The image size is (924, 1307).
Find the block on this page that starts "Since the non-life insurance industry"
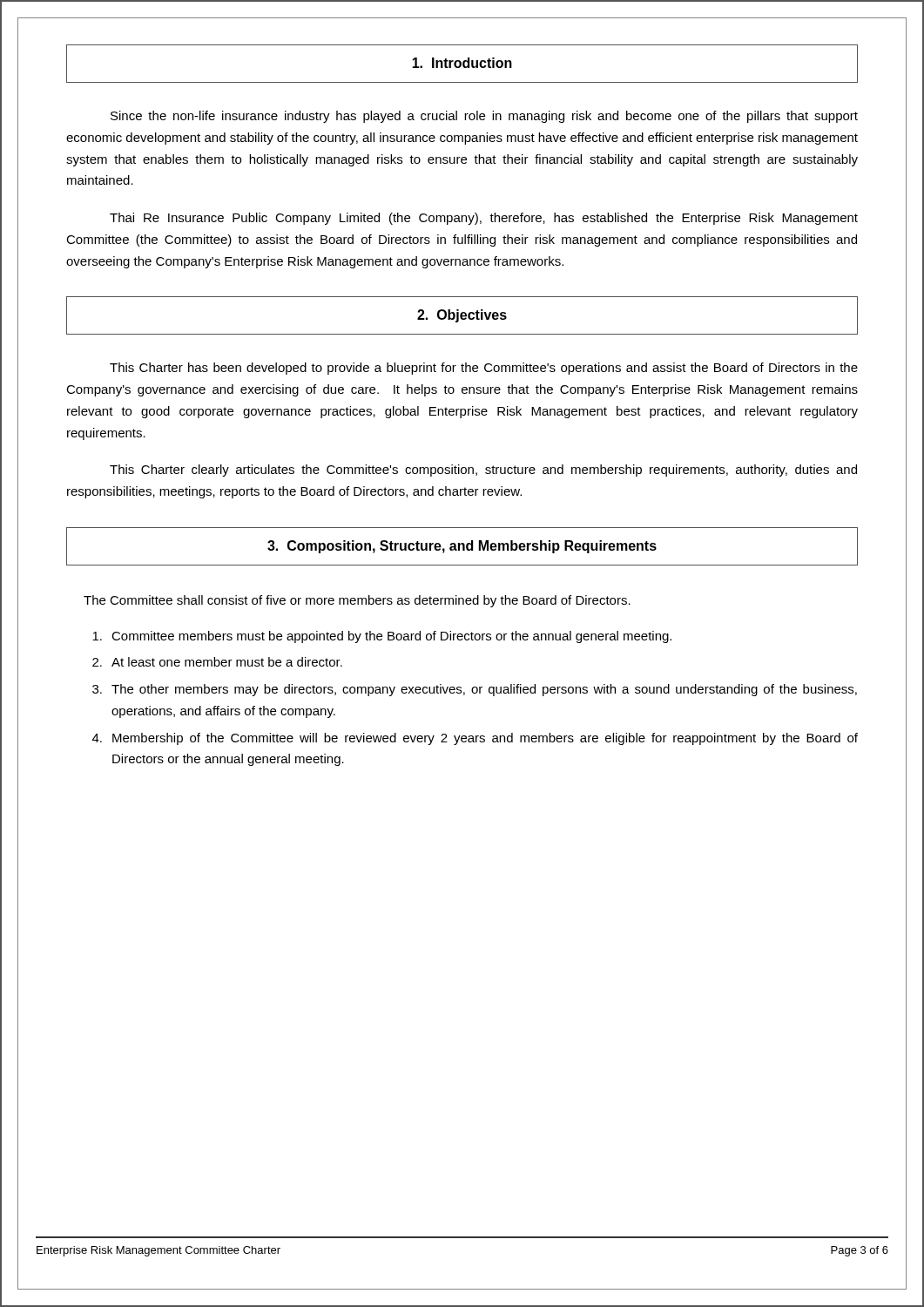(x=462, y=148)
